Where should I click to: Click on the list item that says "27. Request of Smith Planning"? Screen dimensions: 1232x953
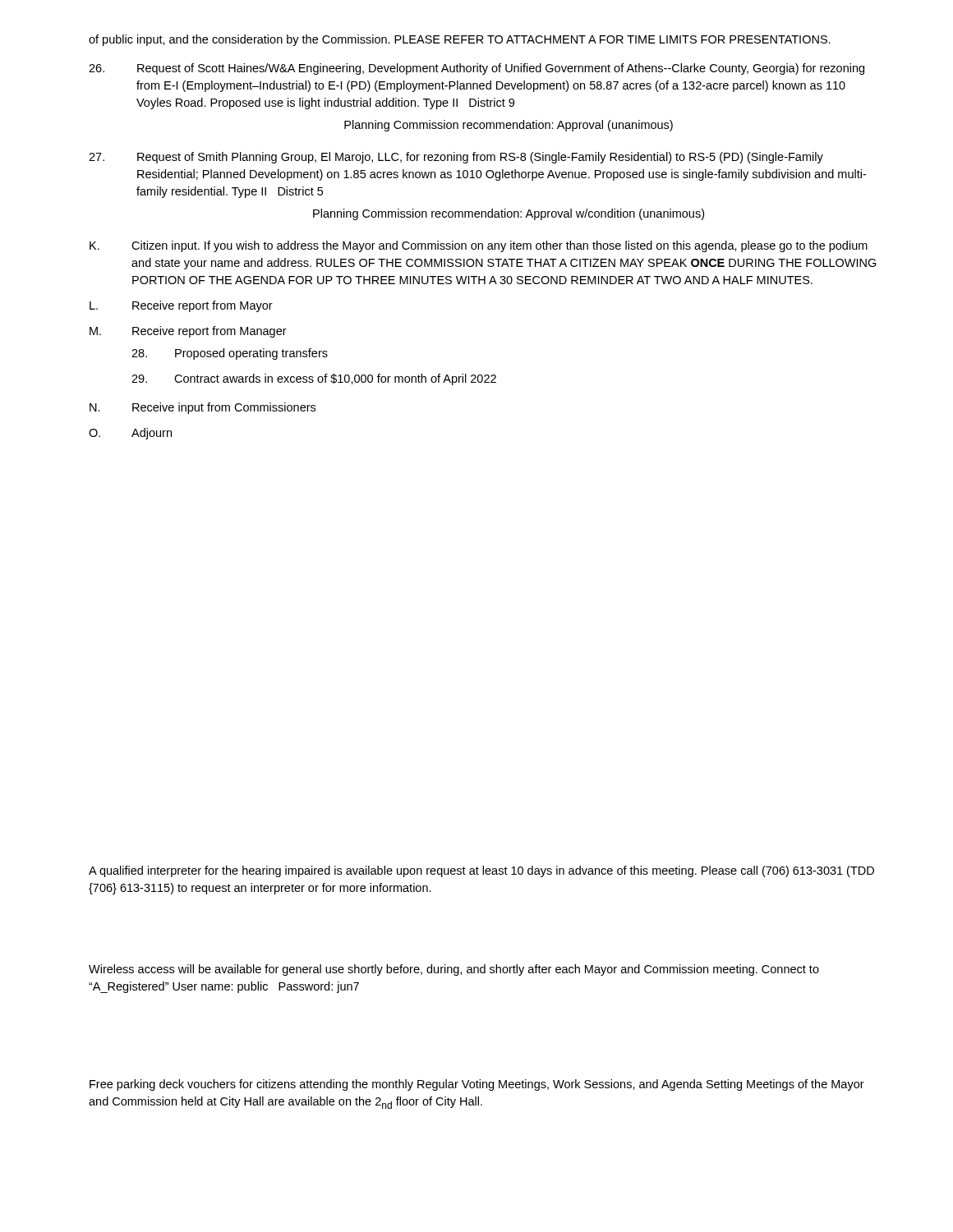click(485, 188)
